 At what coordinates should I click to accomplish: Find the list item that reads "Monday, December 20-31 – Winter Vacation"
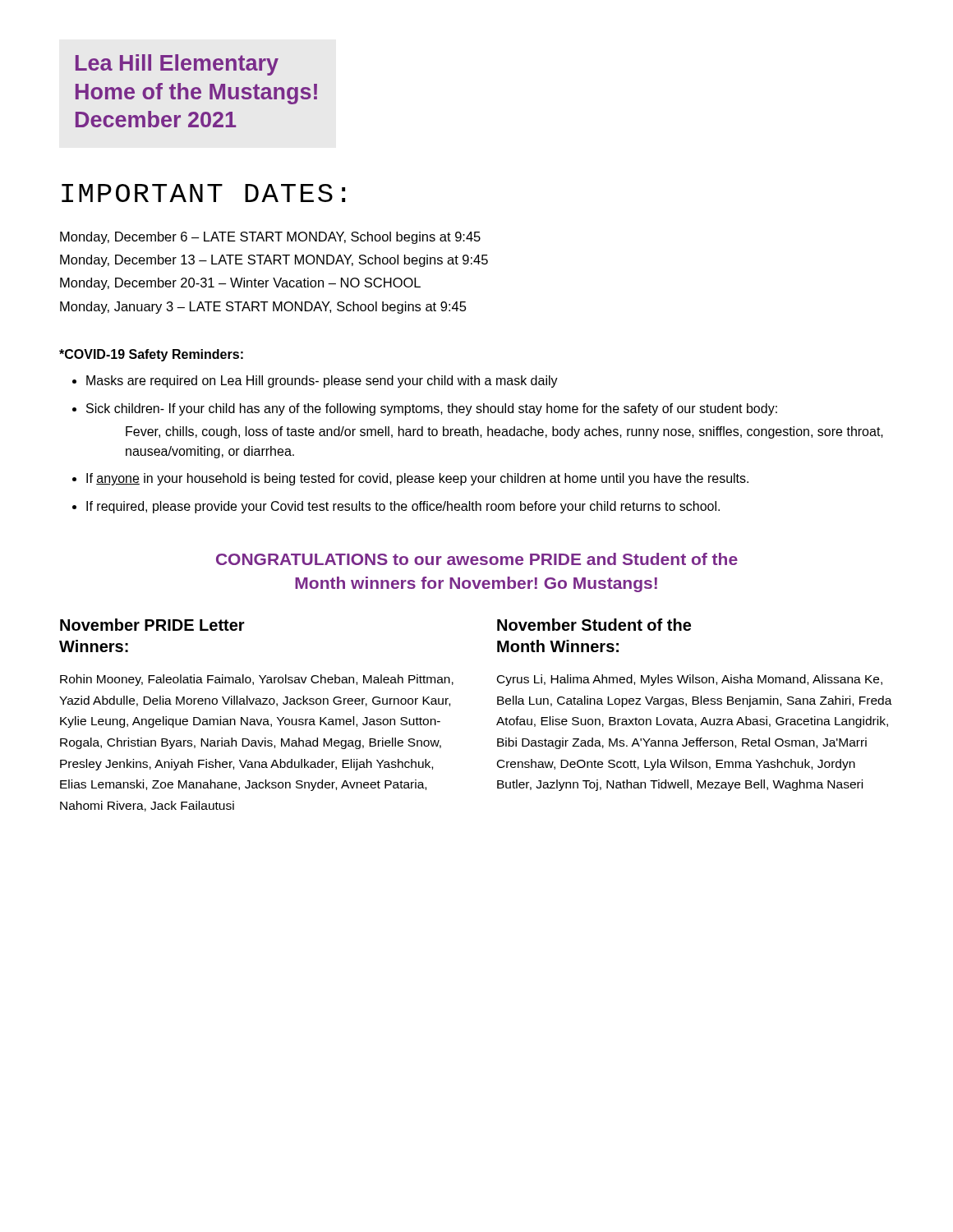click(240, 283)
